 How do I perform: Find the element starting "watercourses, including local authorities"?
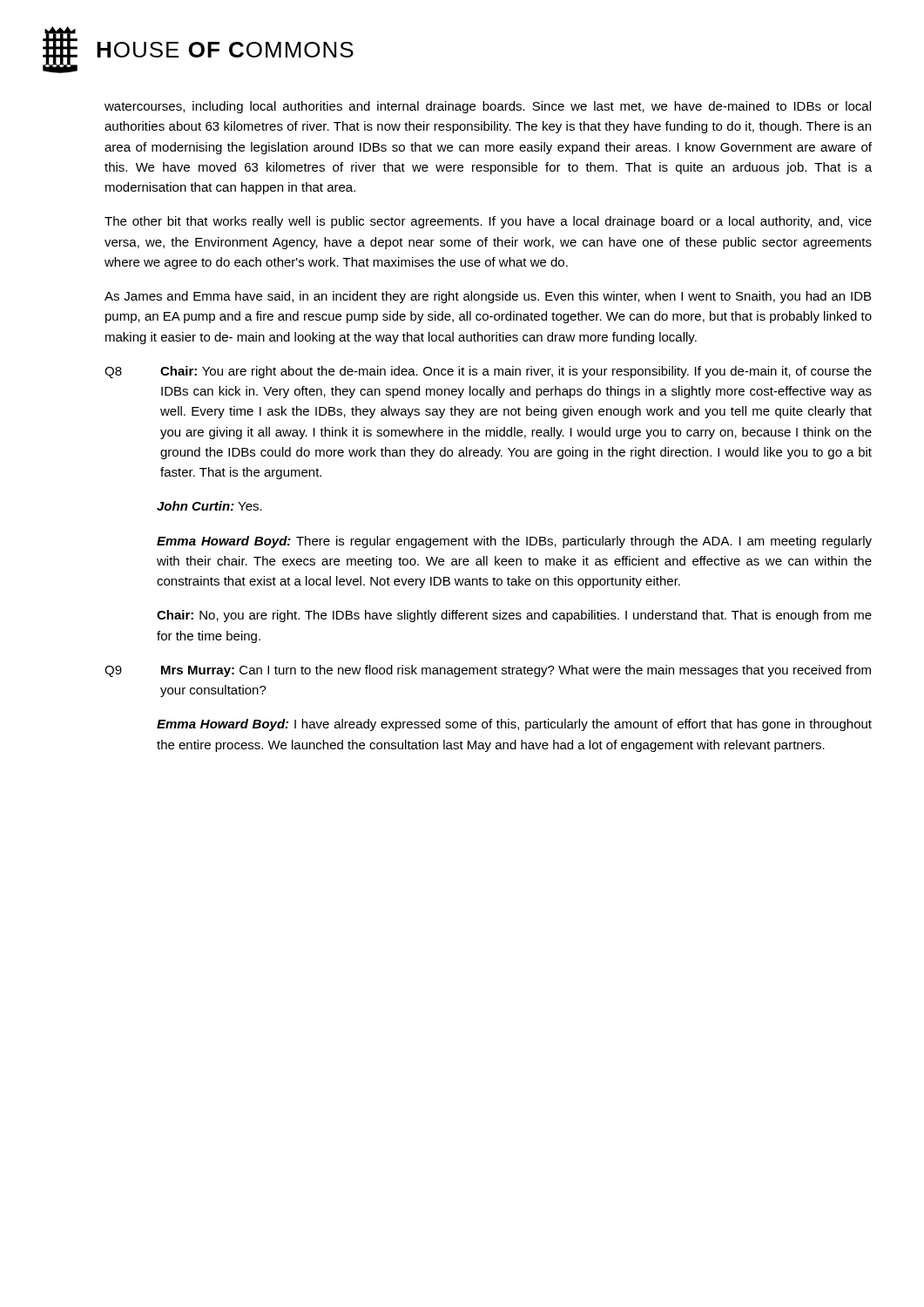pyautogui.click(x=488, y=146)
